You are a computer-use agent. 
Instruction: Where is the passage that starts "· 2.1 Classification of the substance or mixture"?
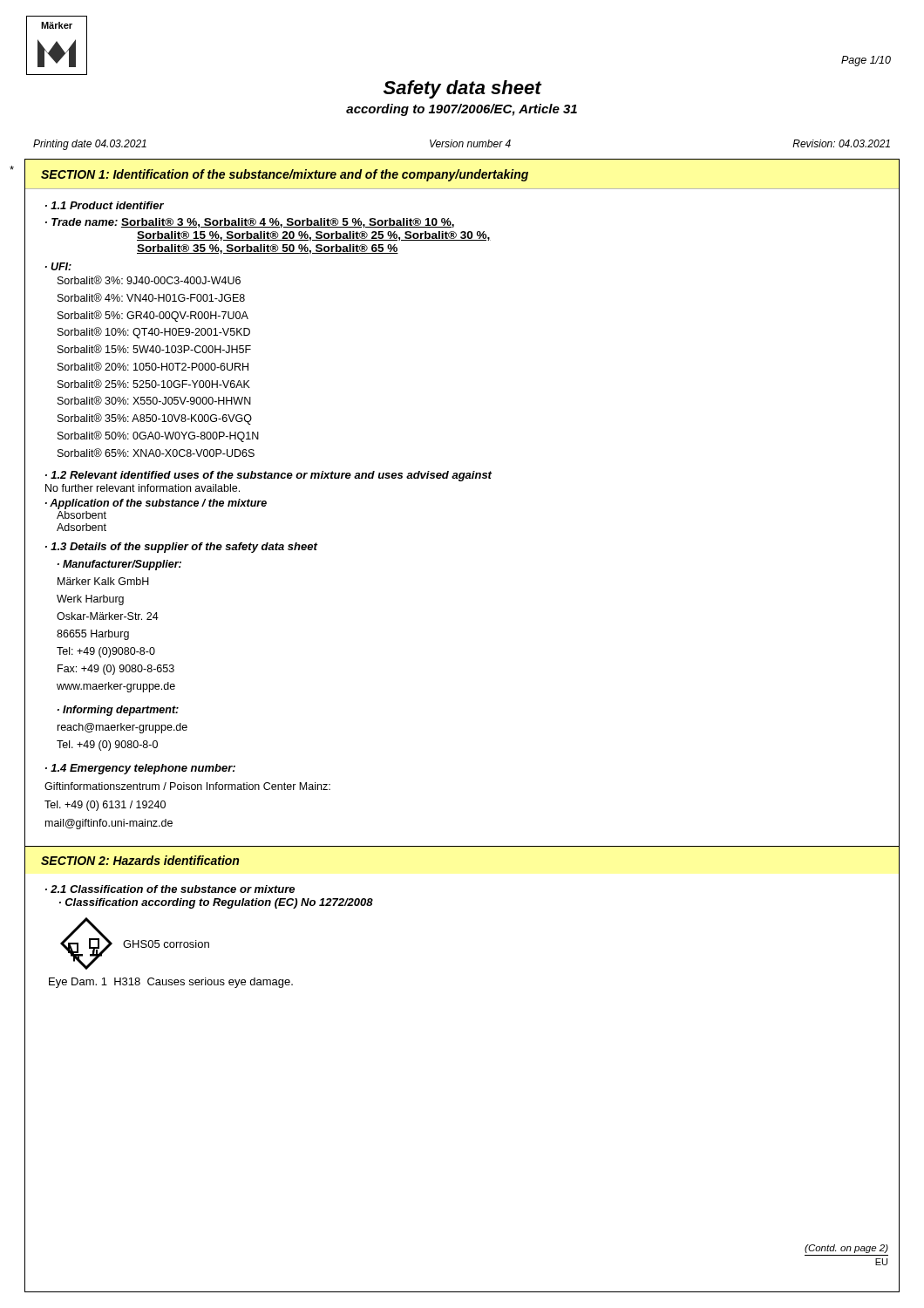[209, 896]
